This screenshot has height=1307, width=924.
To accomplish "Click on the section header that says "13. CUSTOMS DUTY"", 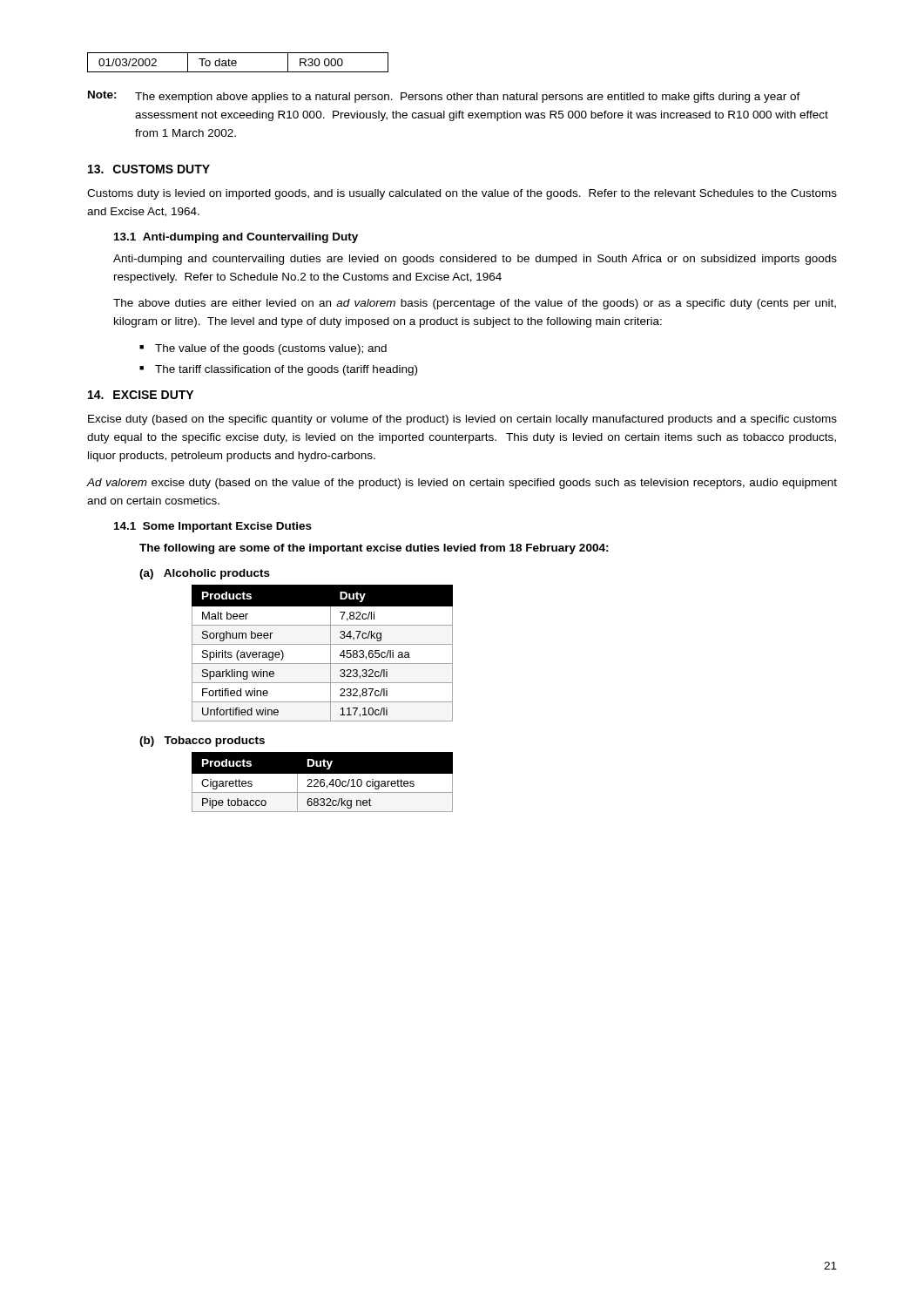I will (149, 169).
